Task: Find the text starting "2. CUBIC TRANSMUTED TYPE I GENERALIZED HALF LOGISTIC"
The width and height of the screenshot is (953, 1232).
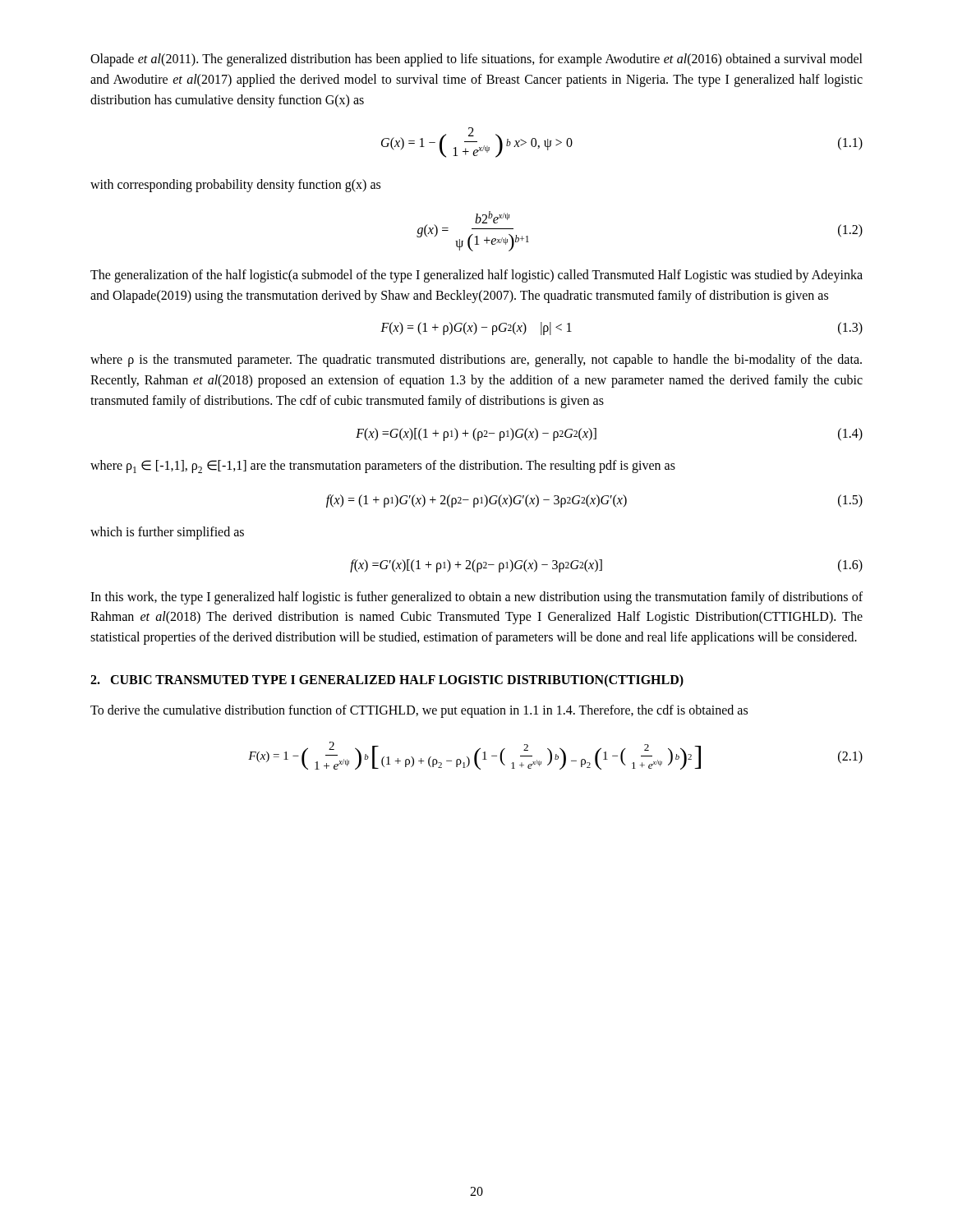Action: click(387, 680)
